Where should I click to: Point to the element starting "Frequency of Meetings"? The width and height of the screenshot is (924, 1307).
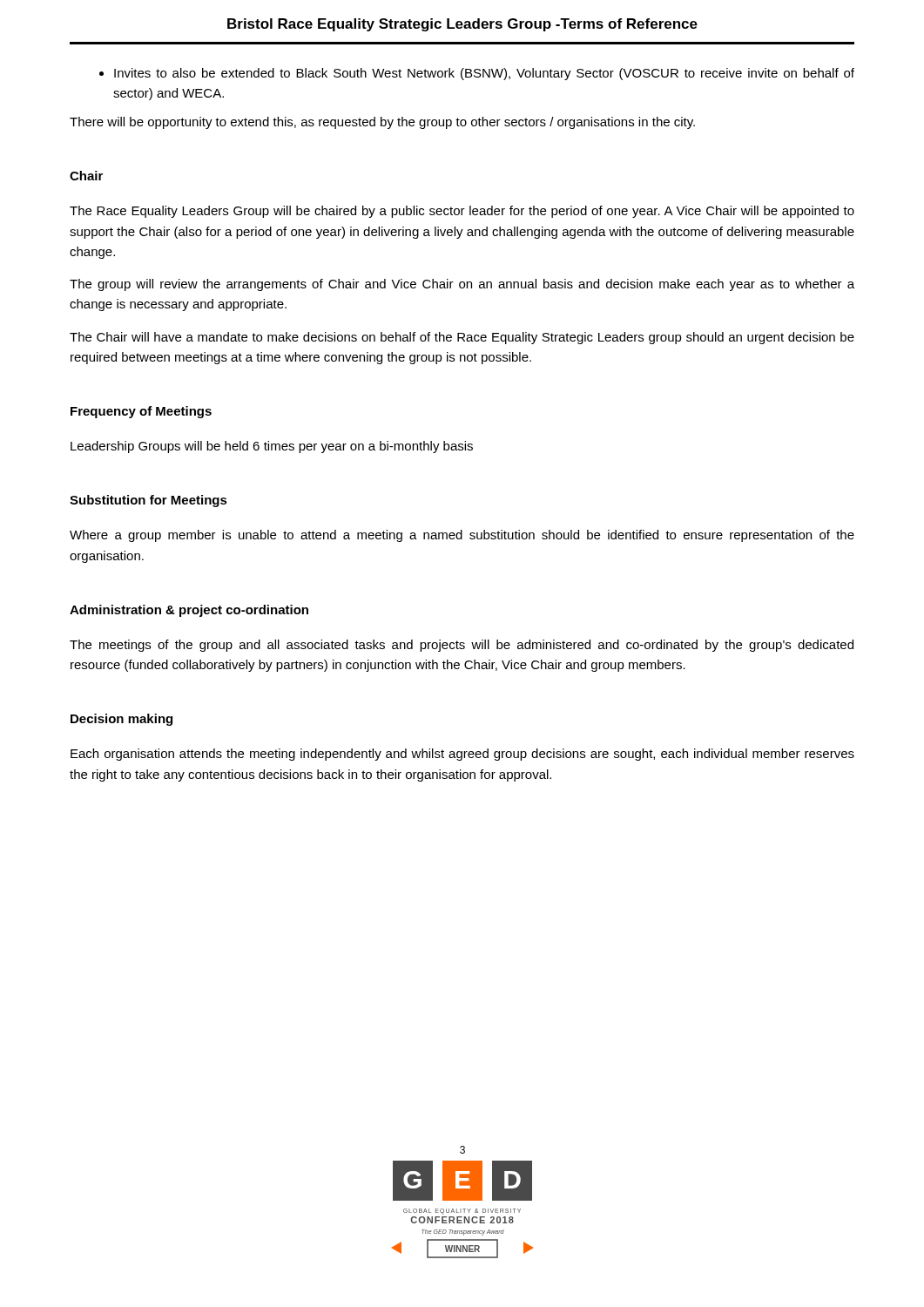[x=141, y=411]
